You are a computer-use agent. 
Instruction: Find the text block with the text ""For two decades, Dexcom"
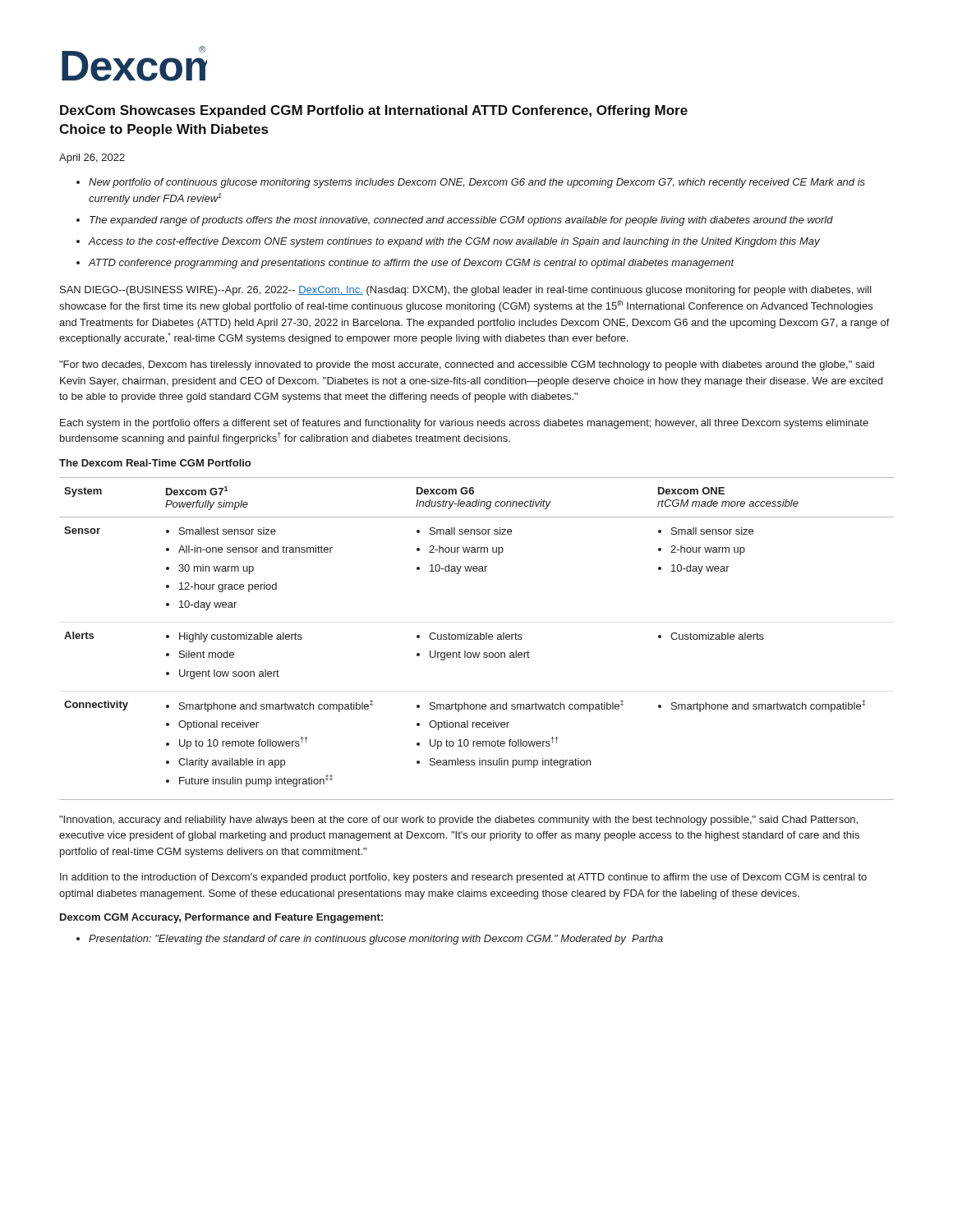[471, 380]
